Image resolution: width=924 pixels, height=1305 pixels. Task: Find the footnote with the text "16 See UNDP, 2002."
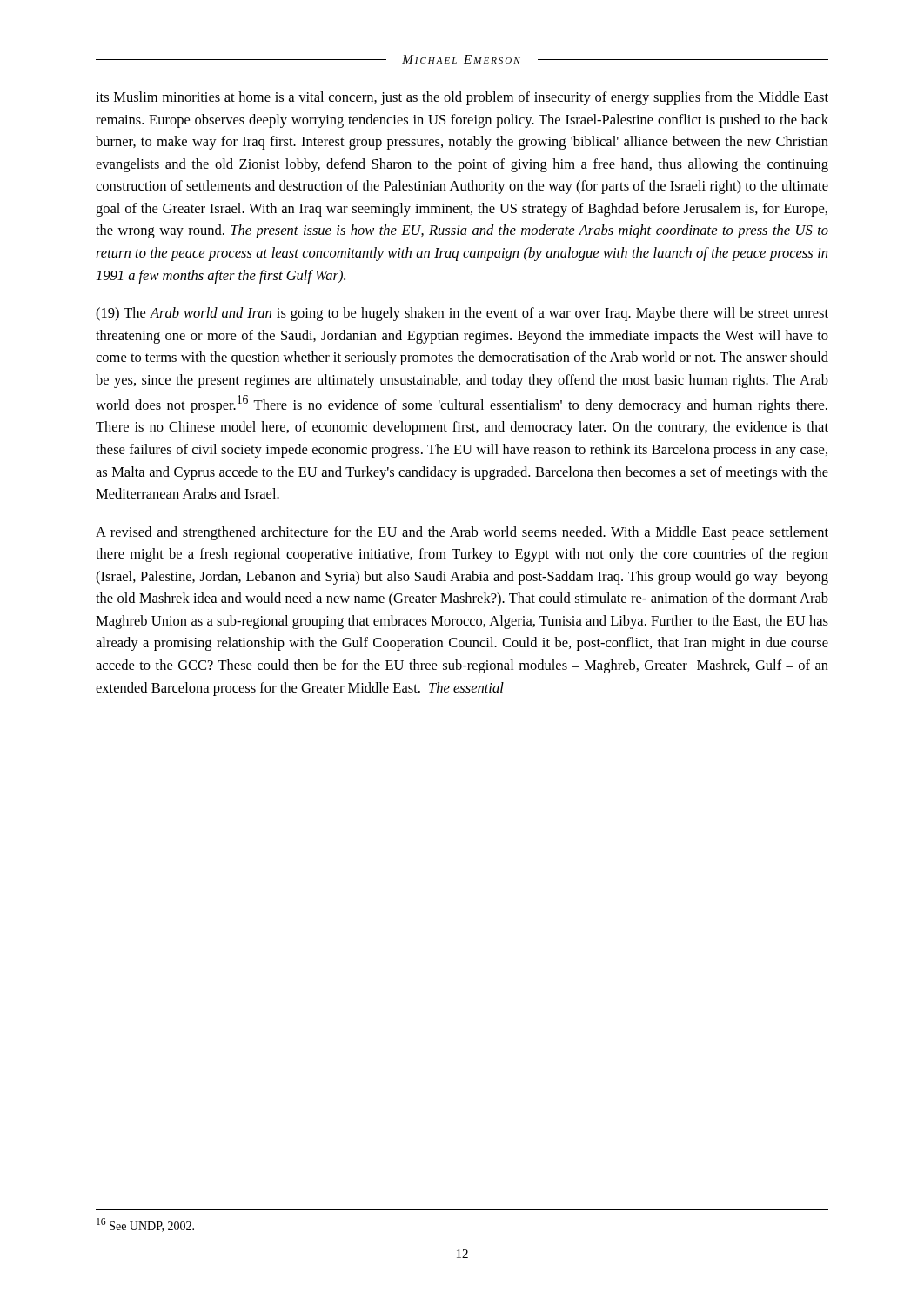145,1224
